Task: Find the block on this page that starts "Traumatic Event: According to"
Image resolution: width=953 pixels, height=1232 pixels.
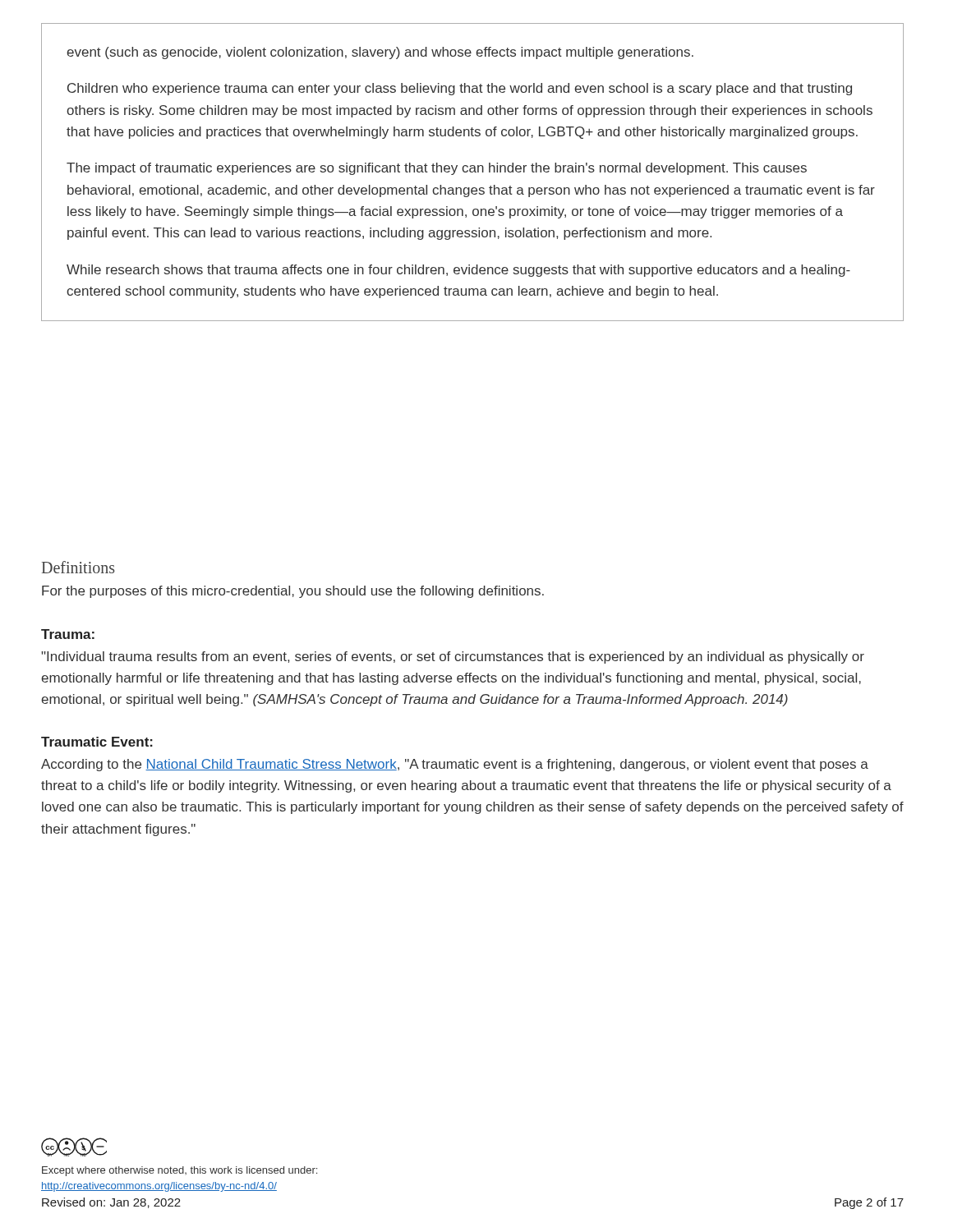Action: 472,787
